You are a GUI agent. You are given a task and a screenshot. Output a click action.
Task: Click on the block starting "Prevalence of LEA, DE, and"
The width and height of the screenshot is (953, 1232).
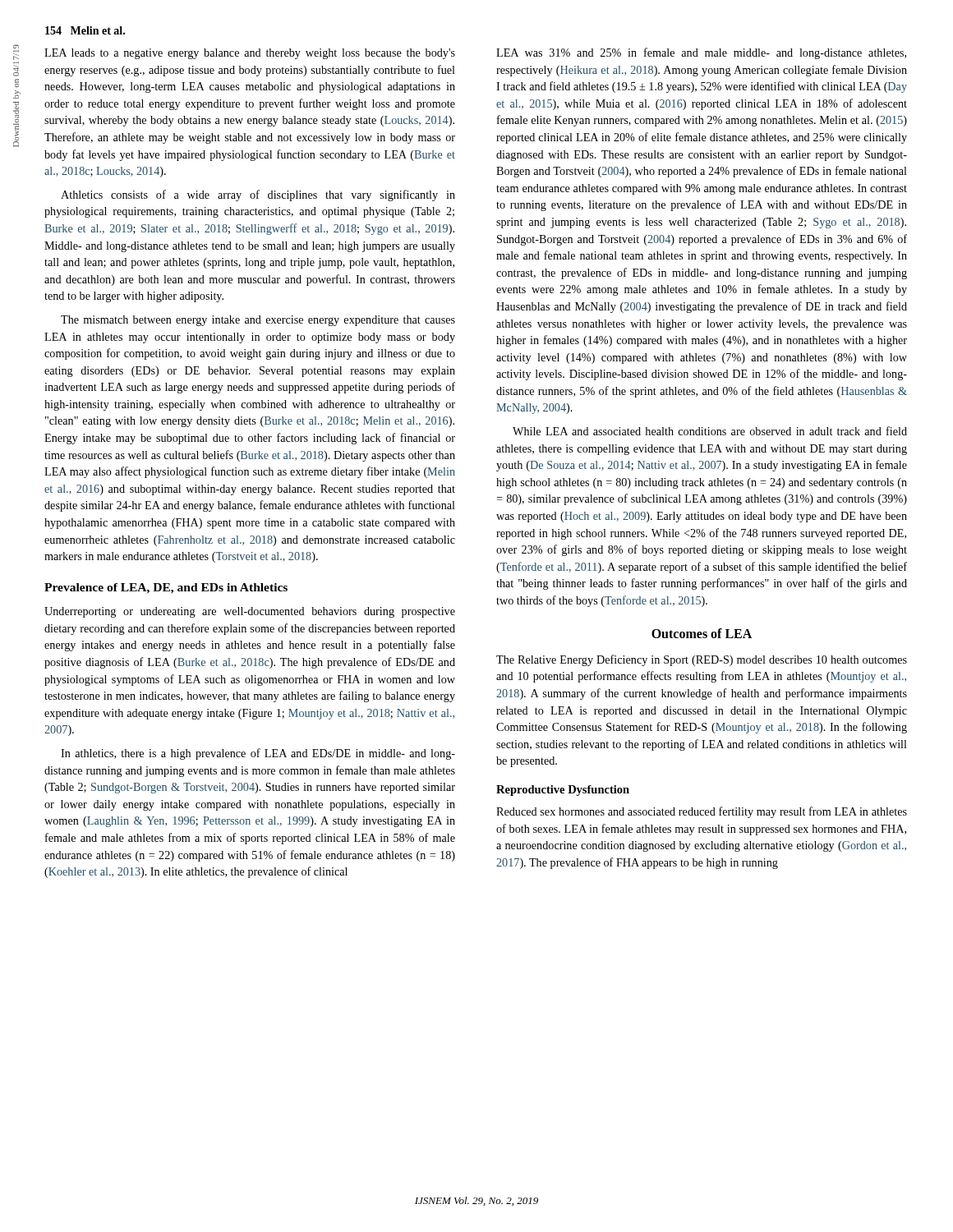click(x=166, y=587)
